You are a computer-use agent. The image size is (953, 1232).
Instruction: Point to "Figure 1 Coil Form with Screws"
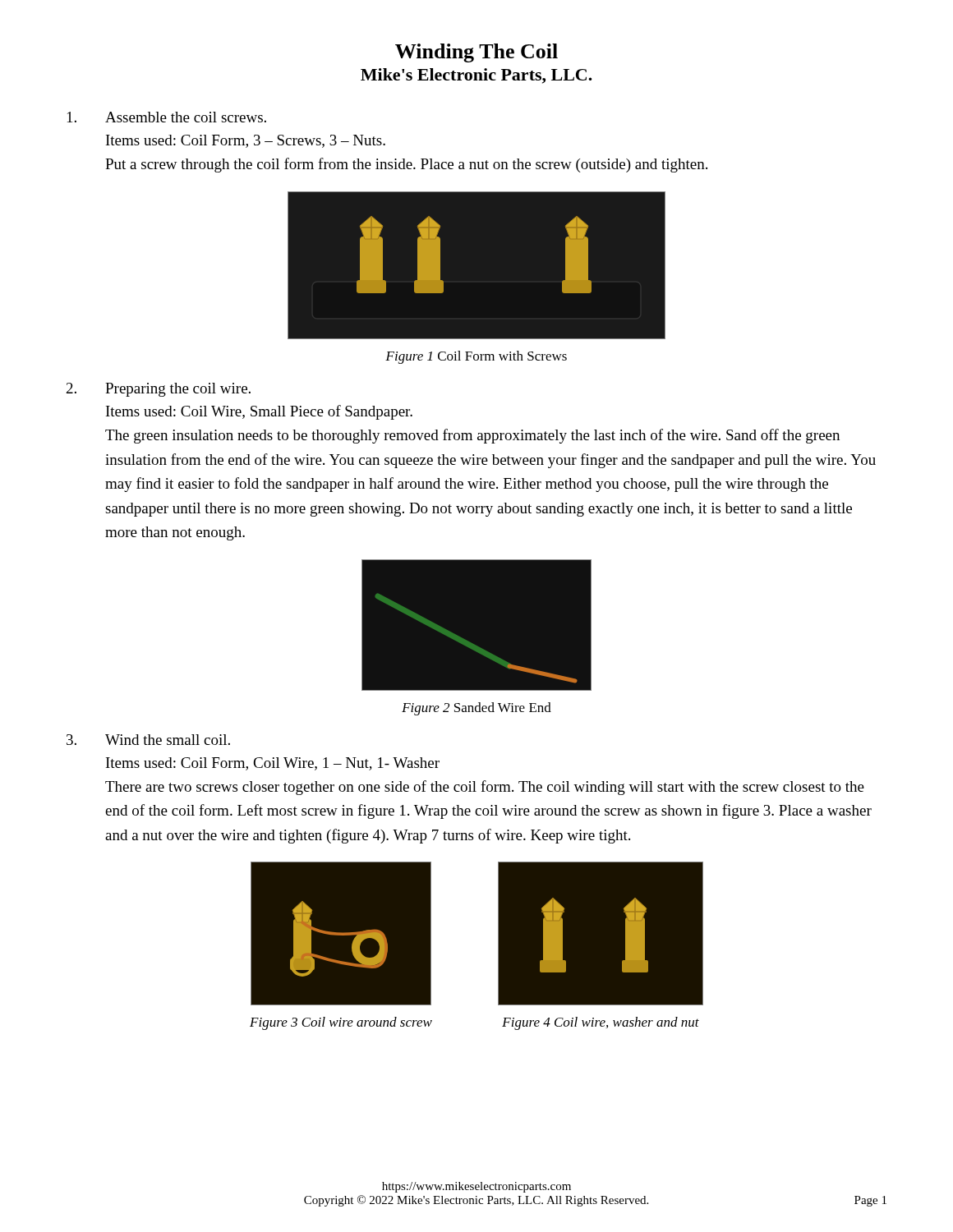coord(476,356)
